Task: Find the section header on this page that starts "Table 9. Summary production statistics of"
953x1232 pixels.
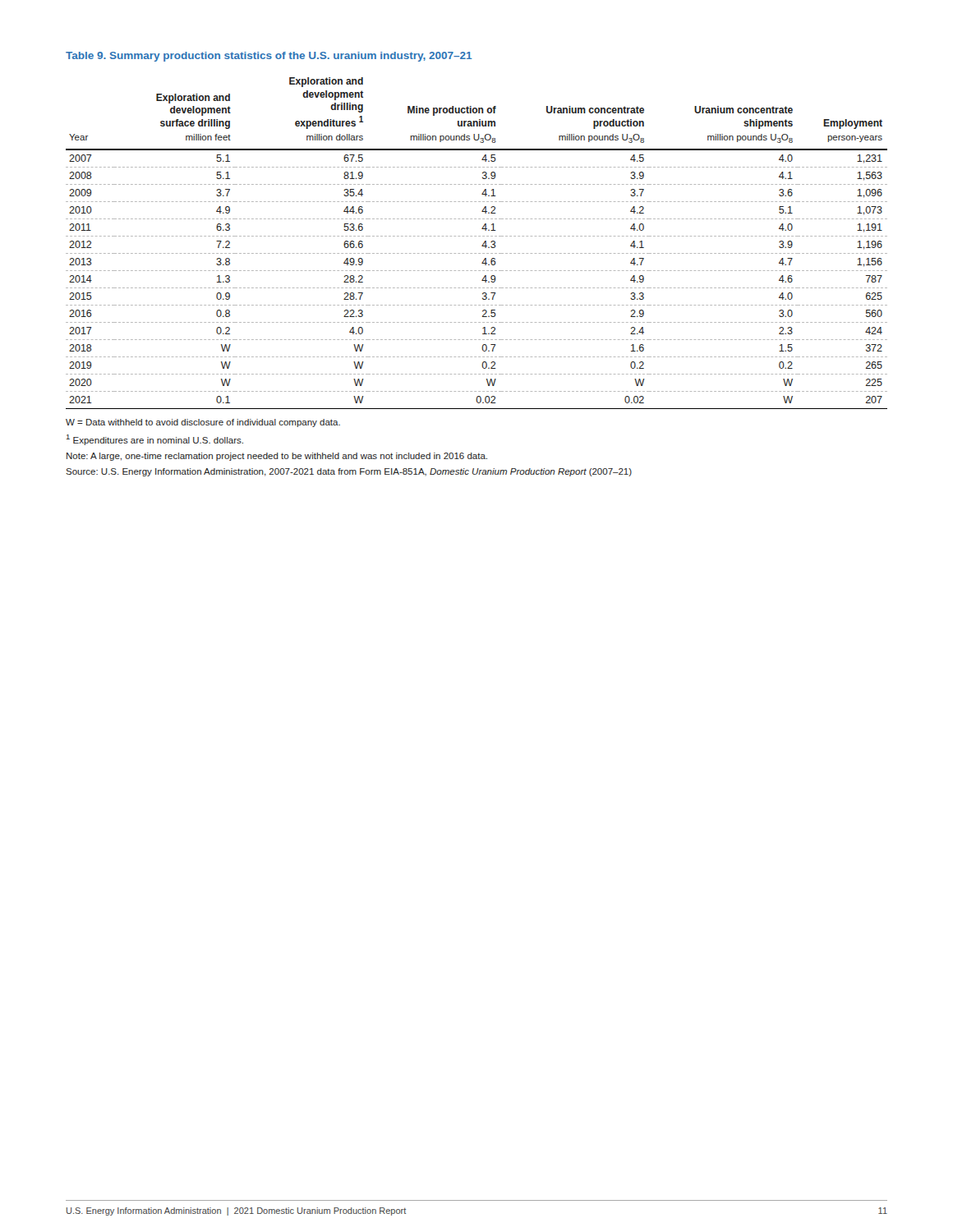Action: click(x=269, y=55)
